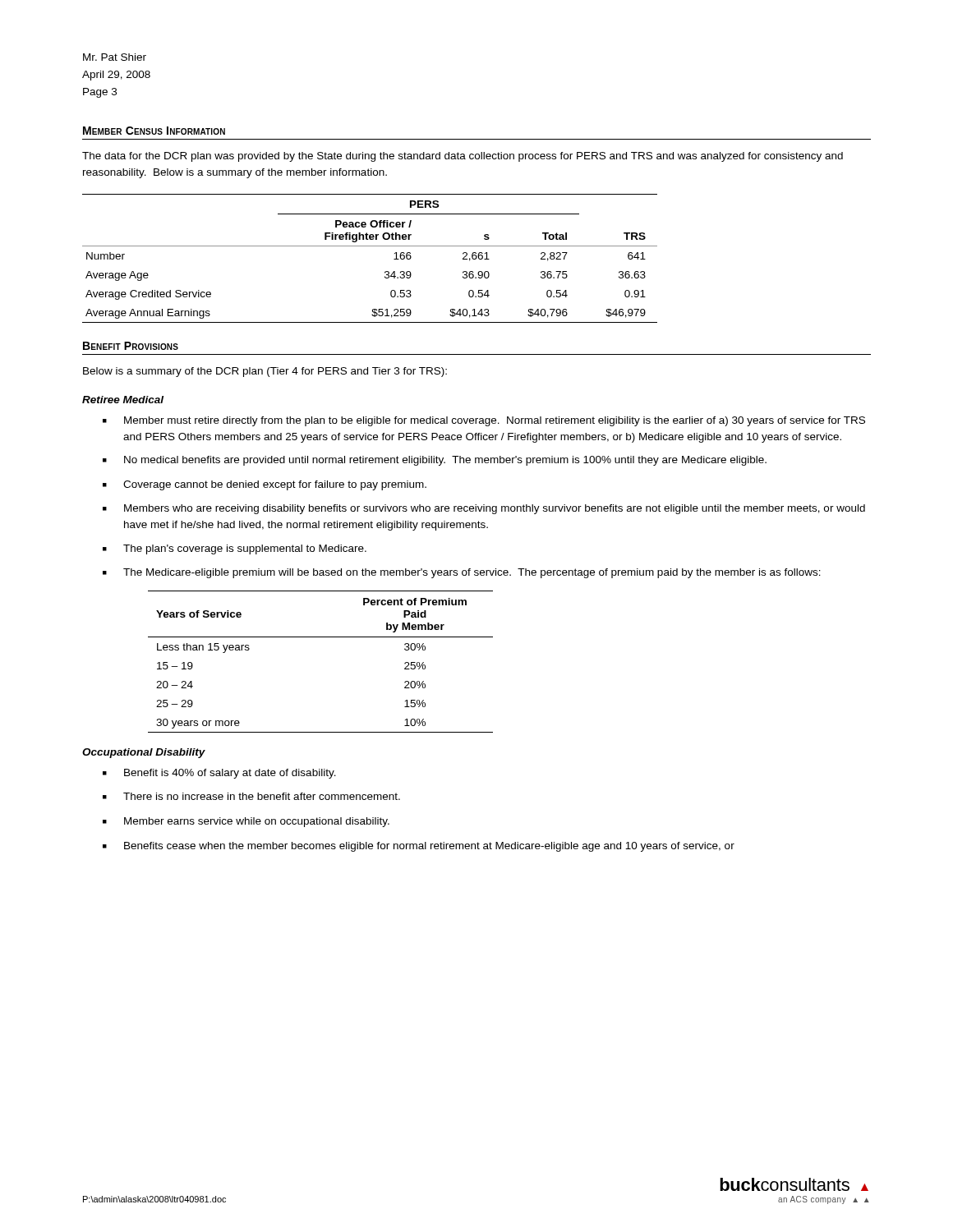Find "Benefit Provisions" on this page
This screenshot has height=1232, width=953.
130,346
